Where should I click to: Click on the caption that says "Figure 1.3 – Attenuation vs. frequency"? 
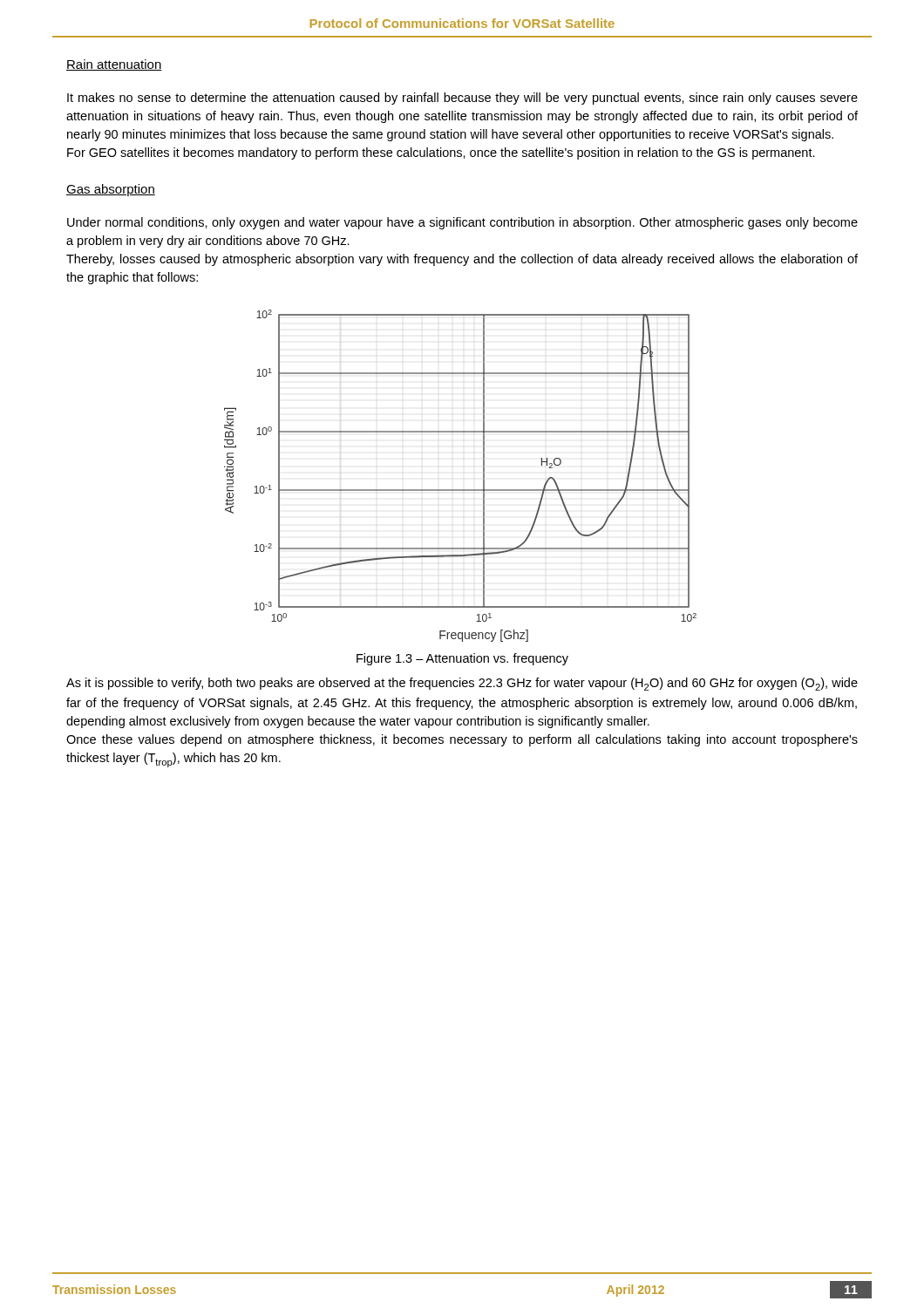click(x=462, y=659)
